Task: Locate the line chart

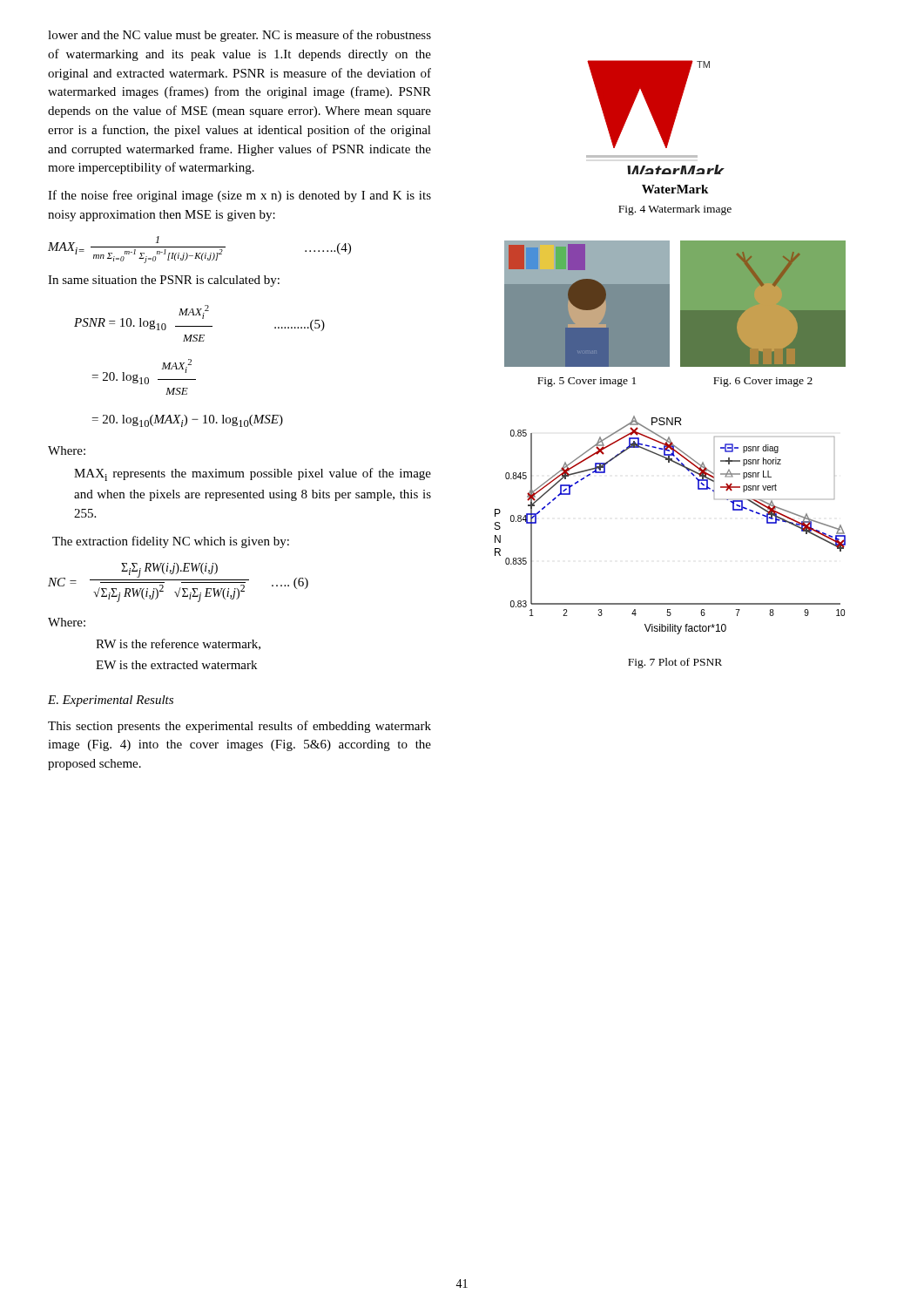Action: [x=675, y=531]
